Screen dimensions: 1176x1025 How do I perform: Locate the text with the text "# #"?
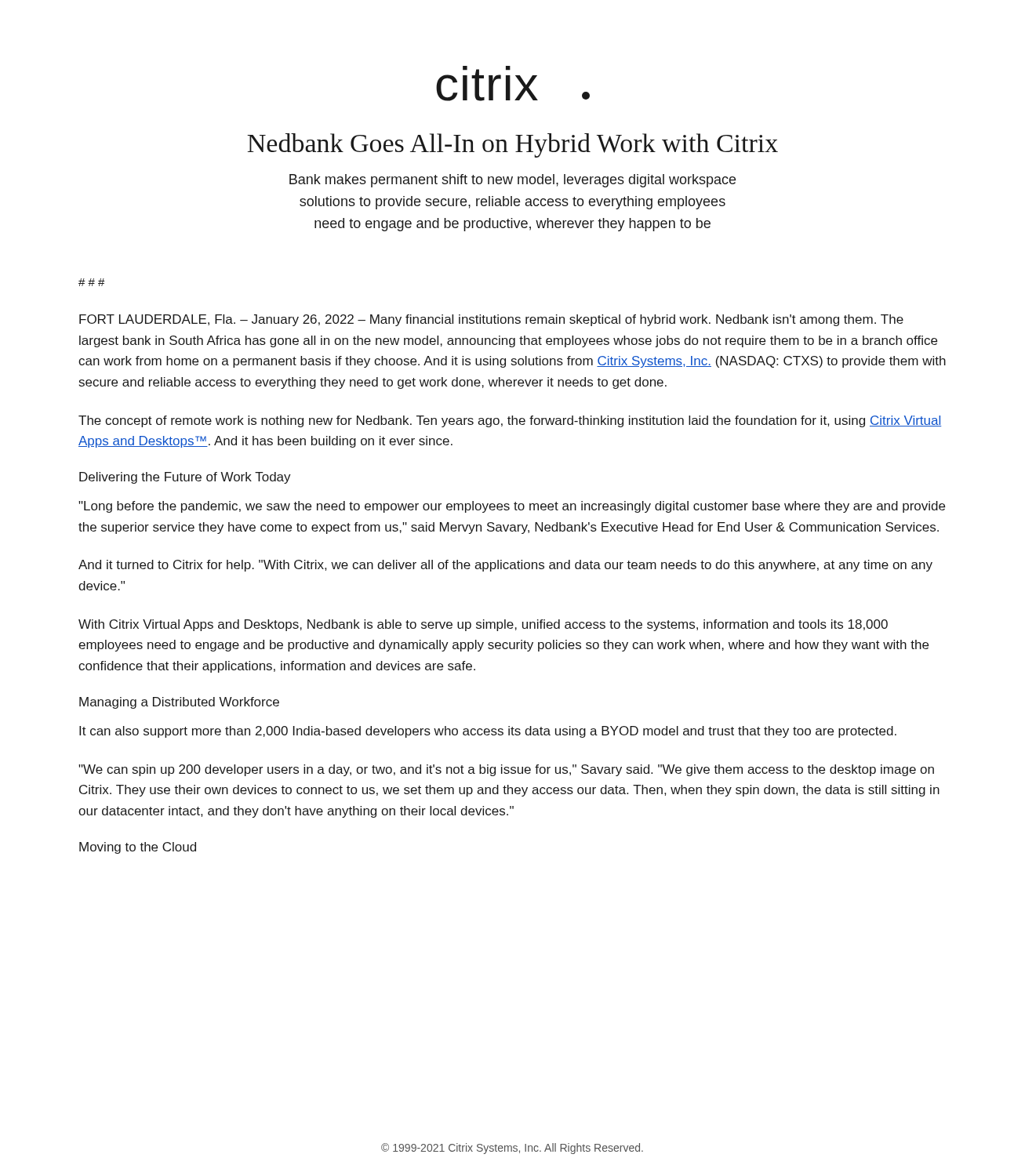point(91,282)
